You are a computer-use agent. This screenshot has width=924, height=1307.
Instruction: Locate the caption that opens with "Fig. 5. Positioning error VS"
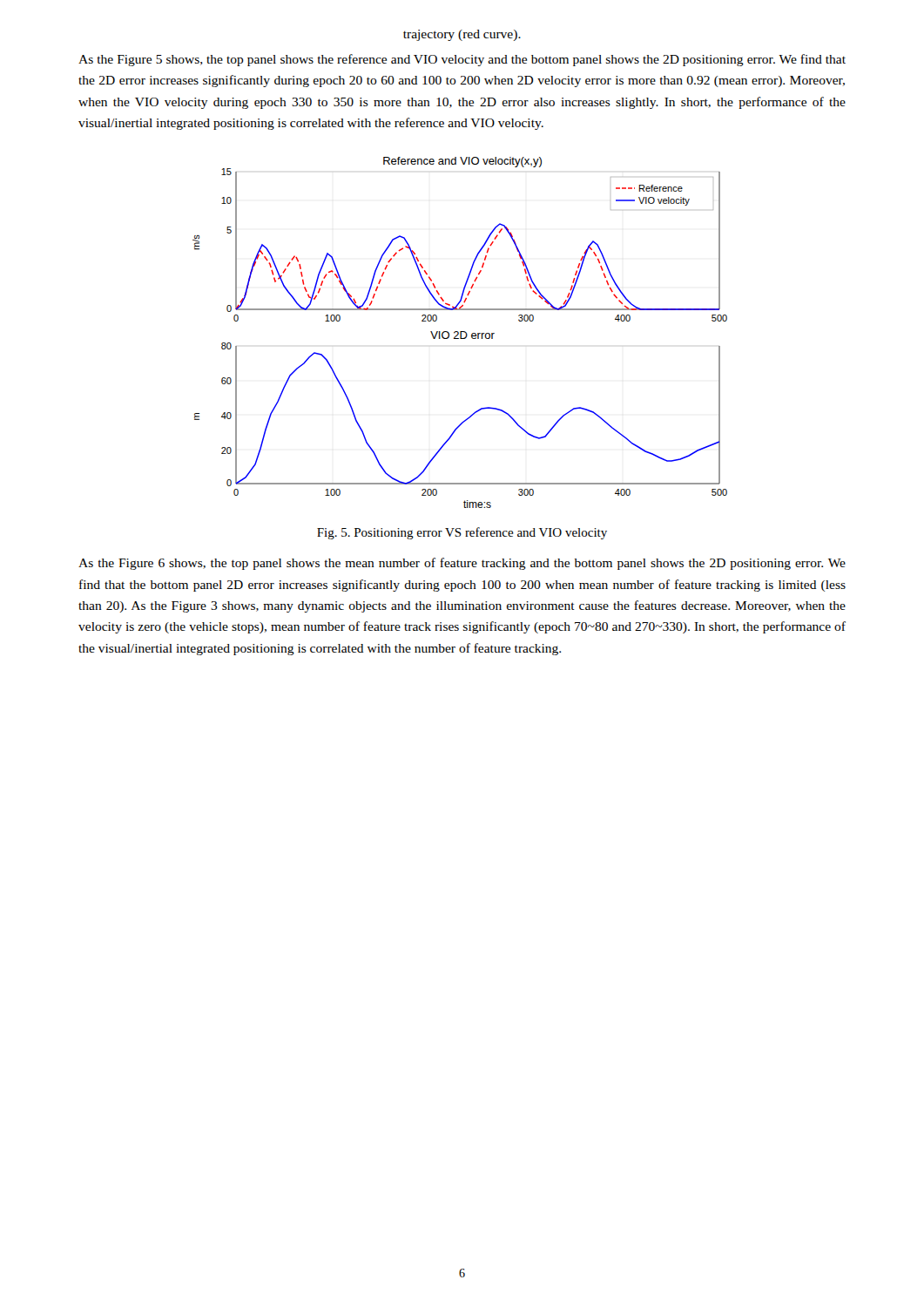[462, 533]
